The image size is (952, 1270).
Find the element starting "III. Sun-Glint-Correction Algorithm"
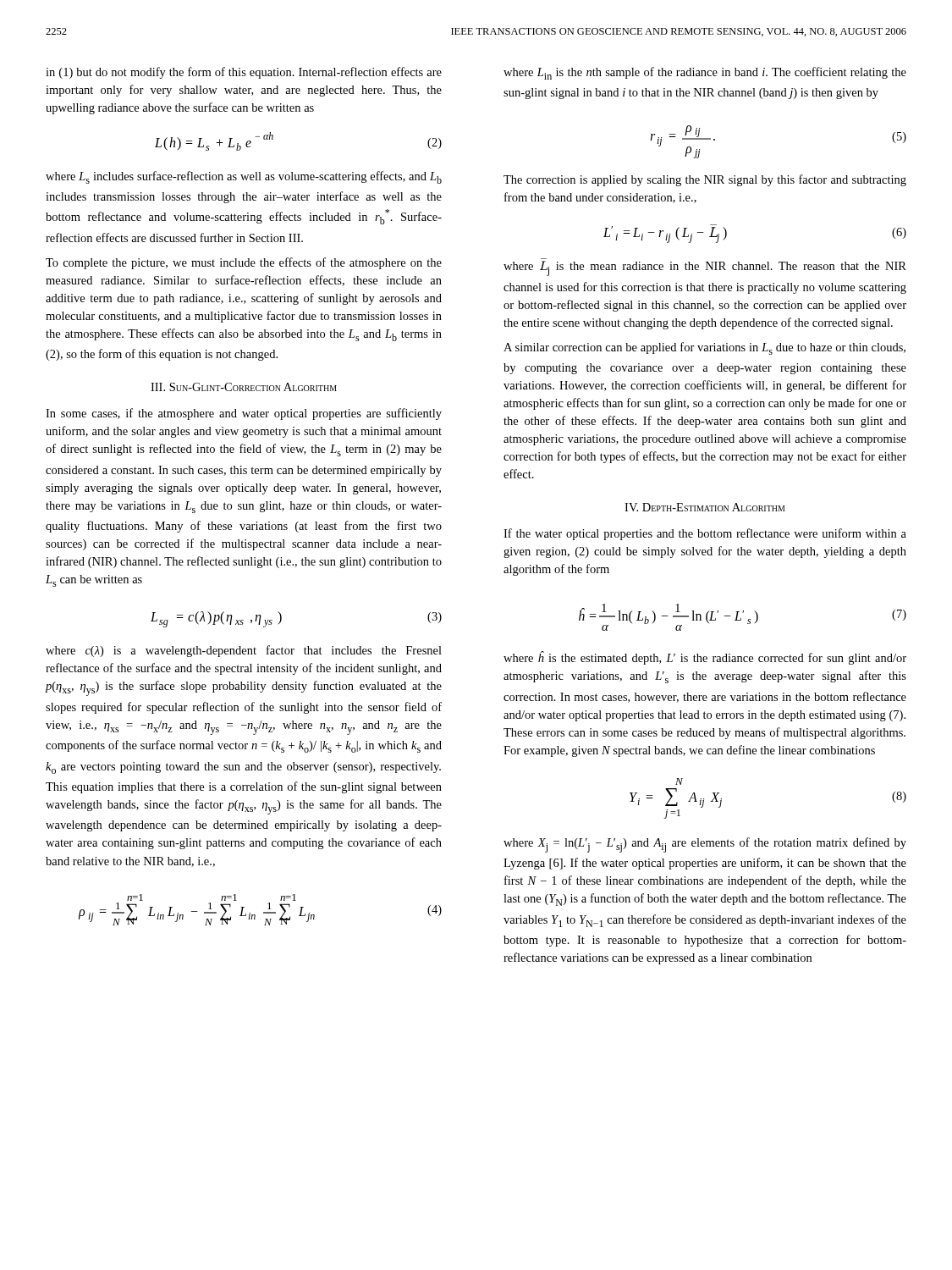pyautogui.click(x=244, y=387)
